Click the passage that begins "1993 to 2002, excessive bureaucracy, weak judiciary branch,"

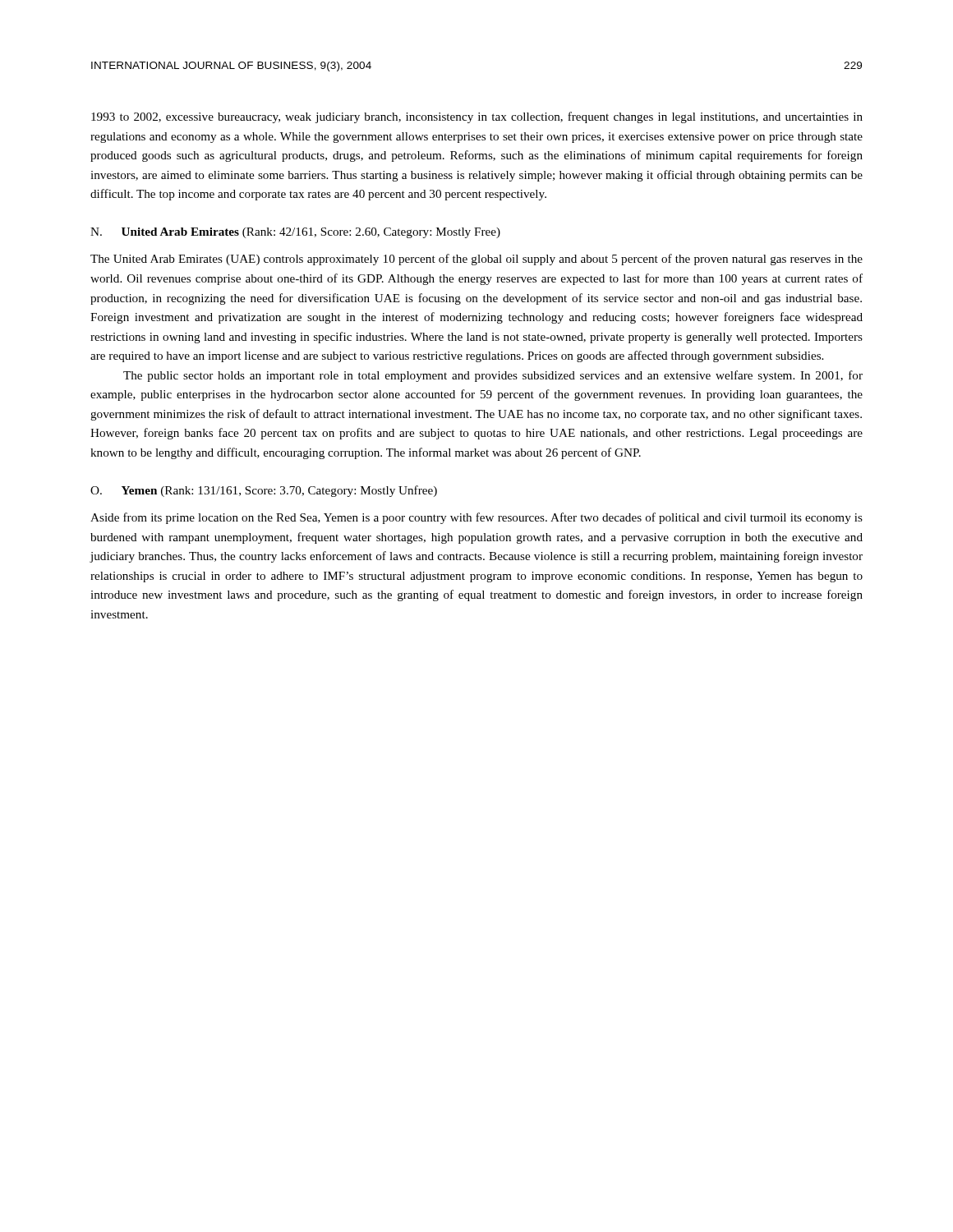(476, 155)
